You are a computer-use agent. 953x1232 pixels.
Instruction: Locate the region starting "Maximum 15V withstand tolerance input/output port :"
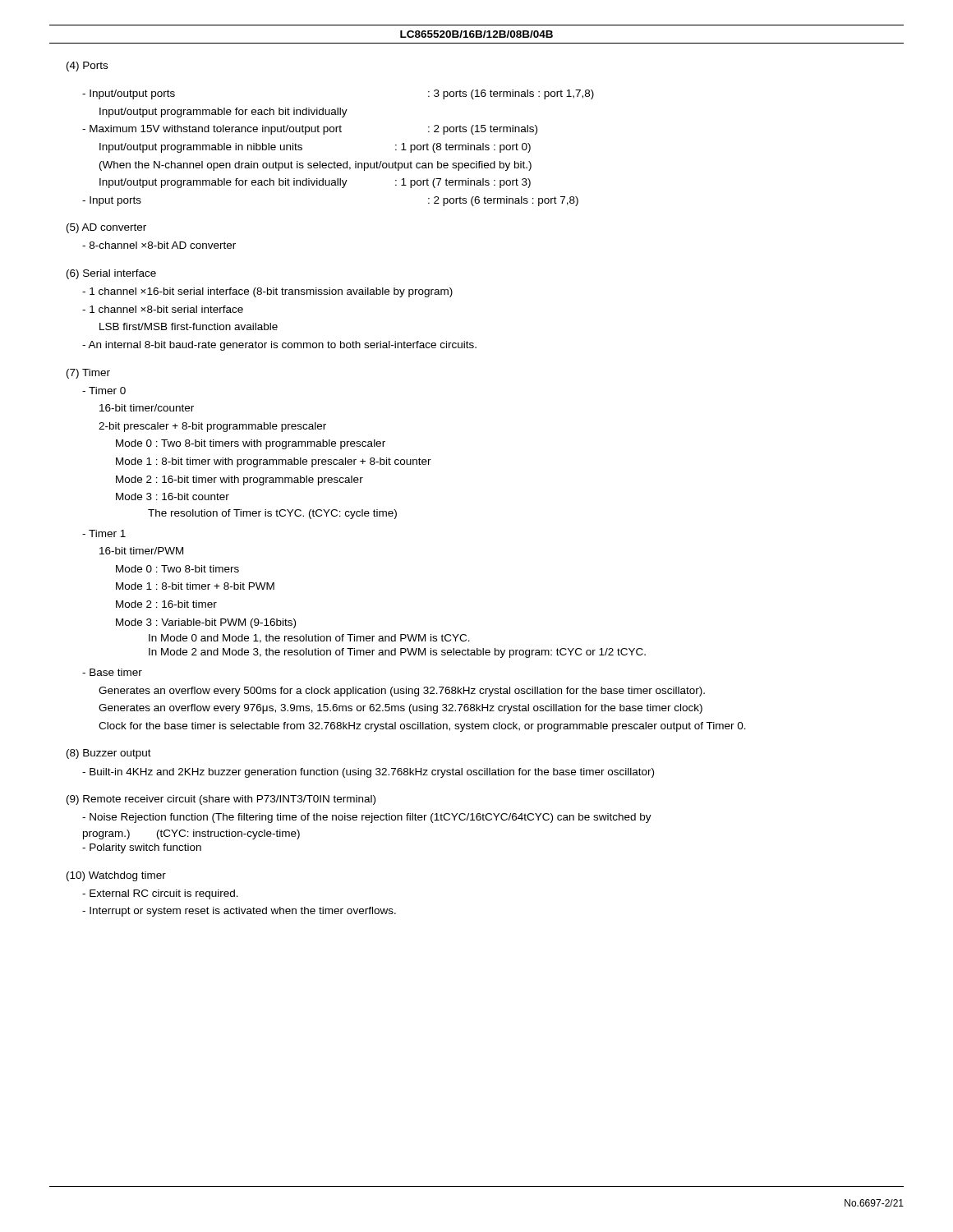(x=485, y=156)
